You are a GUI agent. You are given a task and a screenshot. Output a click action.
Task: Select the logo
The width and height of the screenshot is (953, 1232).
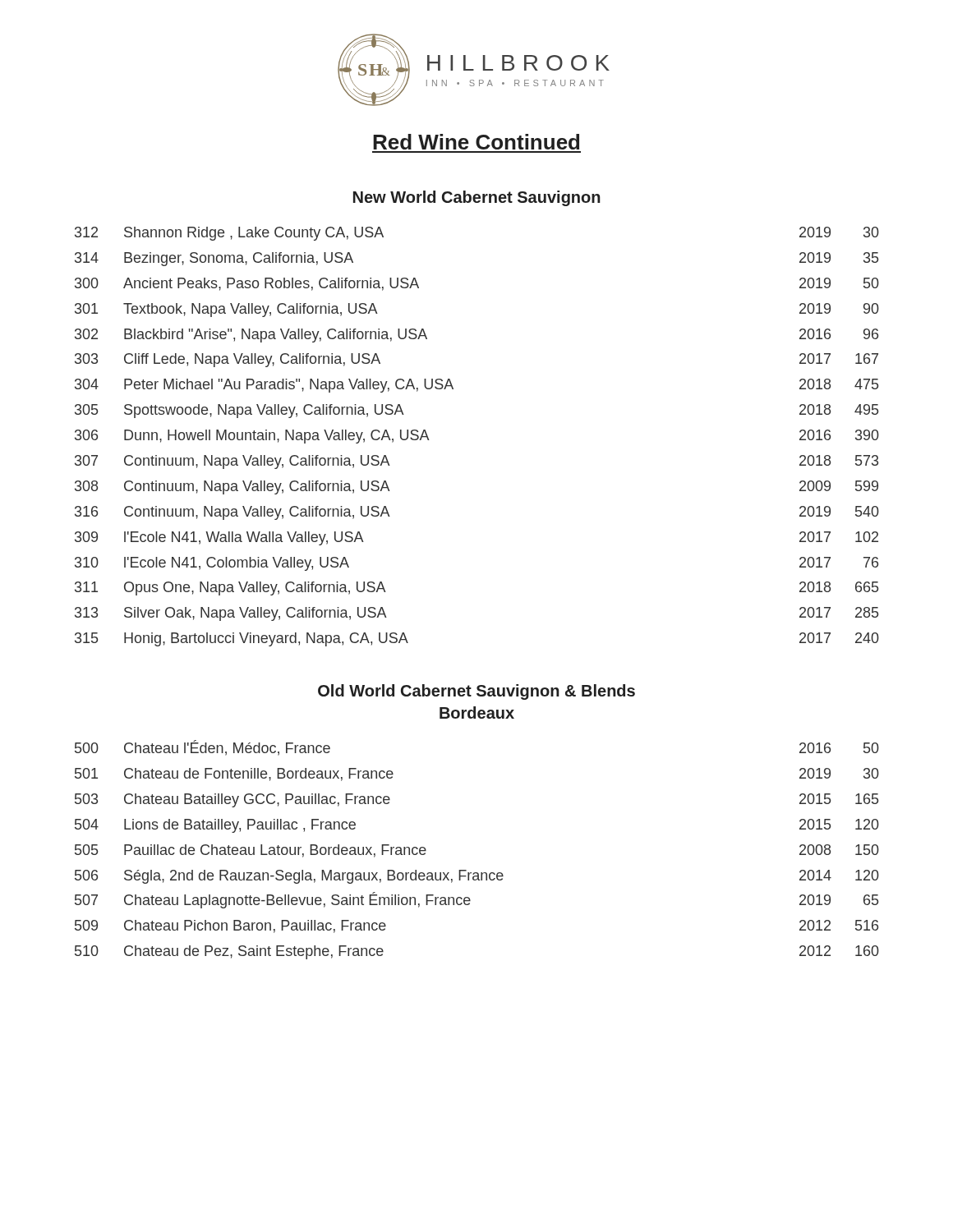pos(476,70)
